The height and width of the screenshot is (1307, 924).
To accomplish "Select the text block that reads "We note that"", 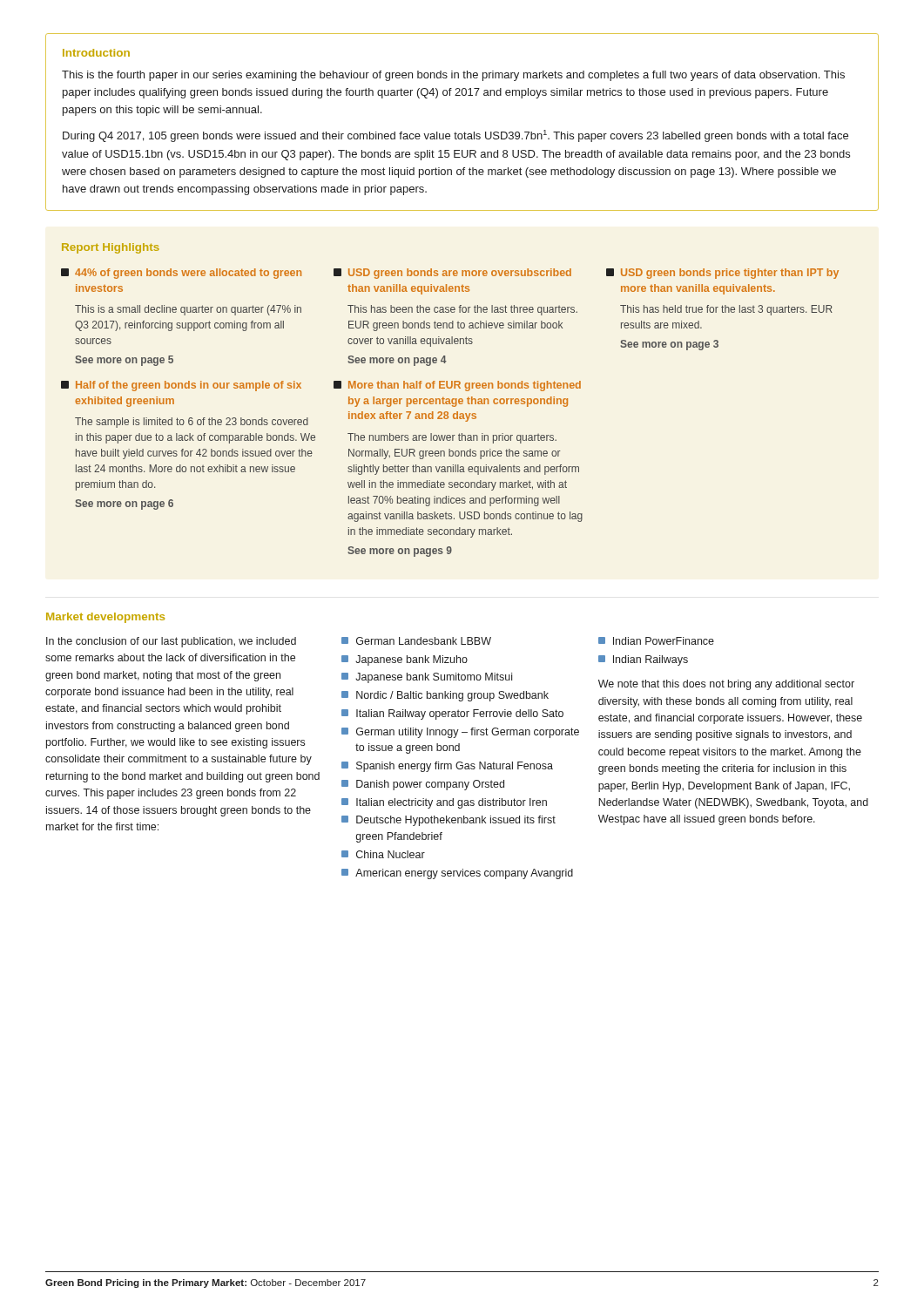I will tap(733, 752).
